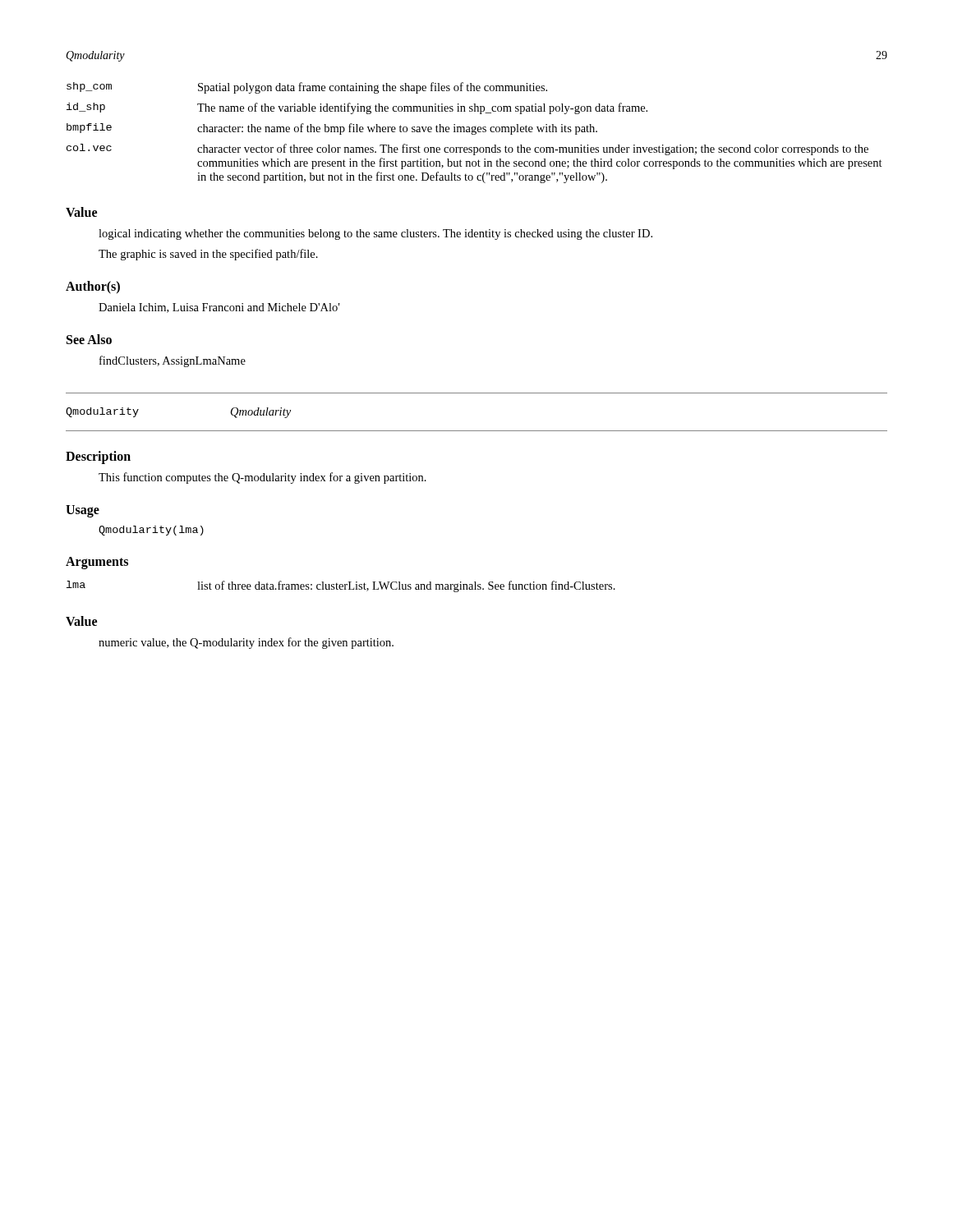Find the text block with the text "logical indicating whether the communities belong to"
This screenshot has width=953, height=1232.
click(x=376, y=233)
